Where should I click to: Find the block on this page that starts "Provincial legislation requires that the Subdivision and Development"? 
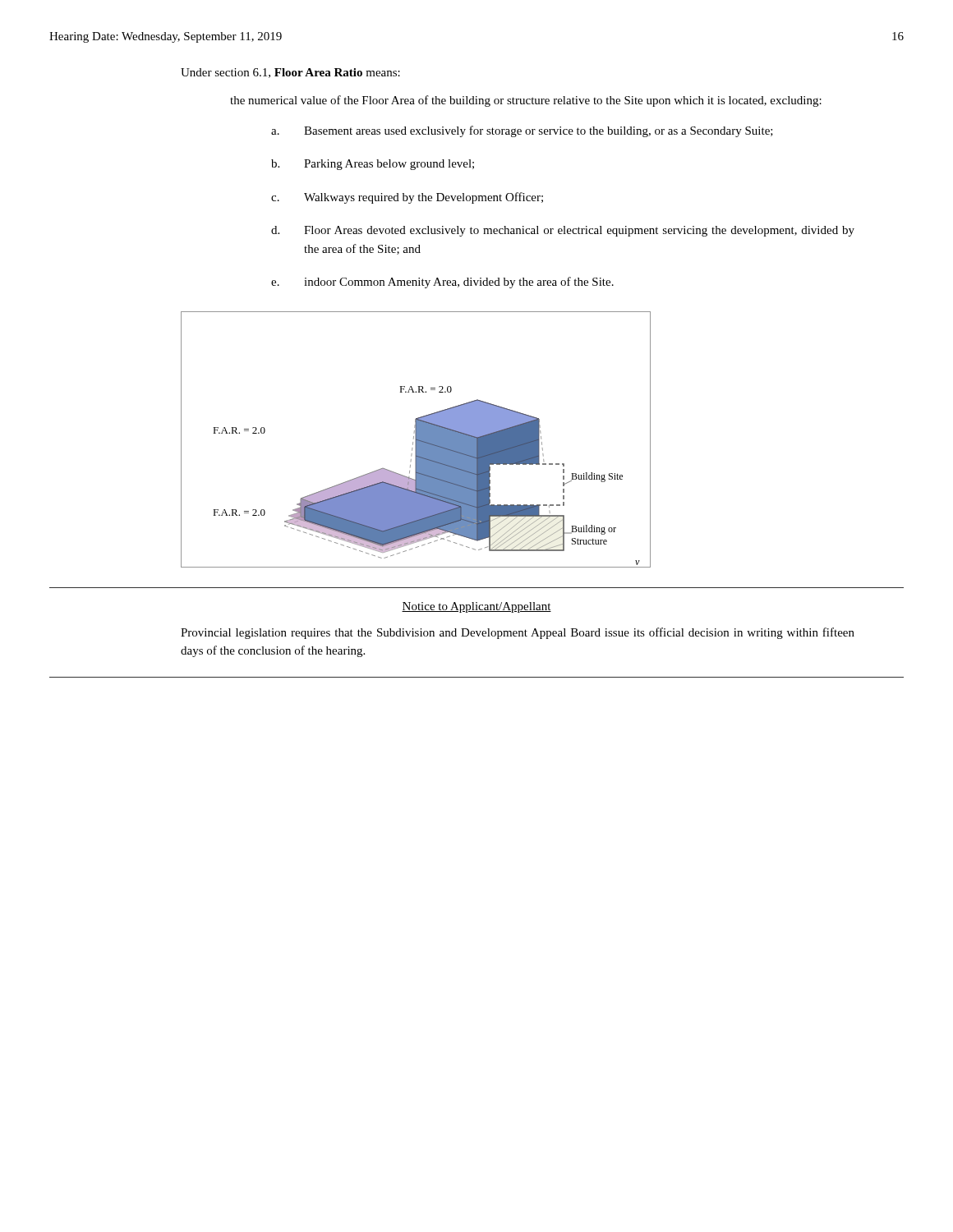click(518, 641)
